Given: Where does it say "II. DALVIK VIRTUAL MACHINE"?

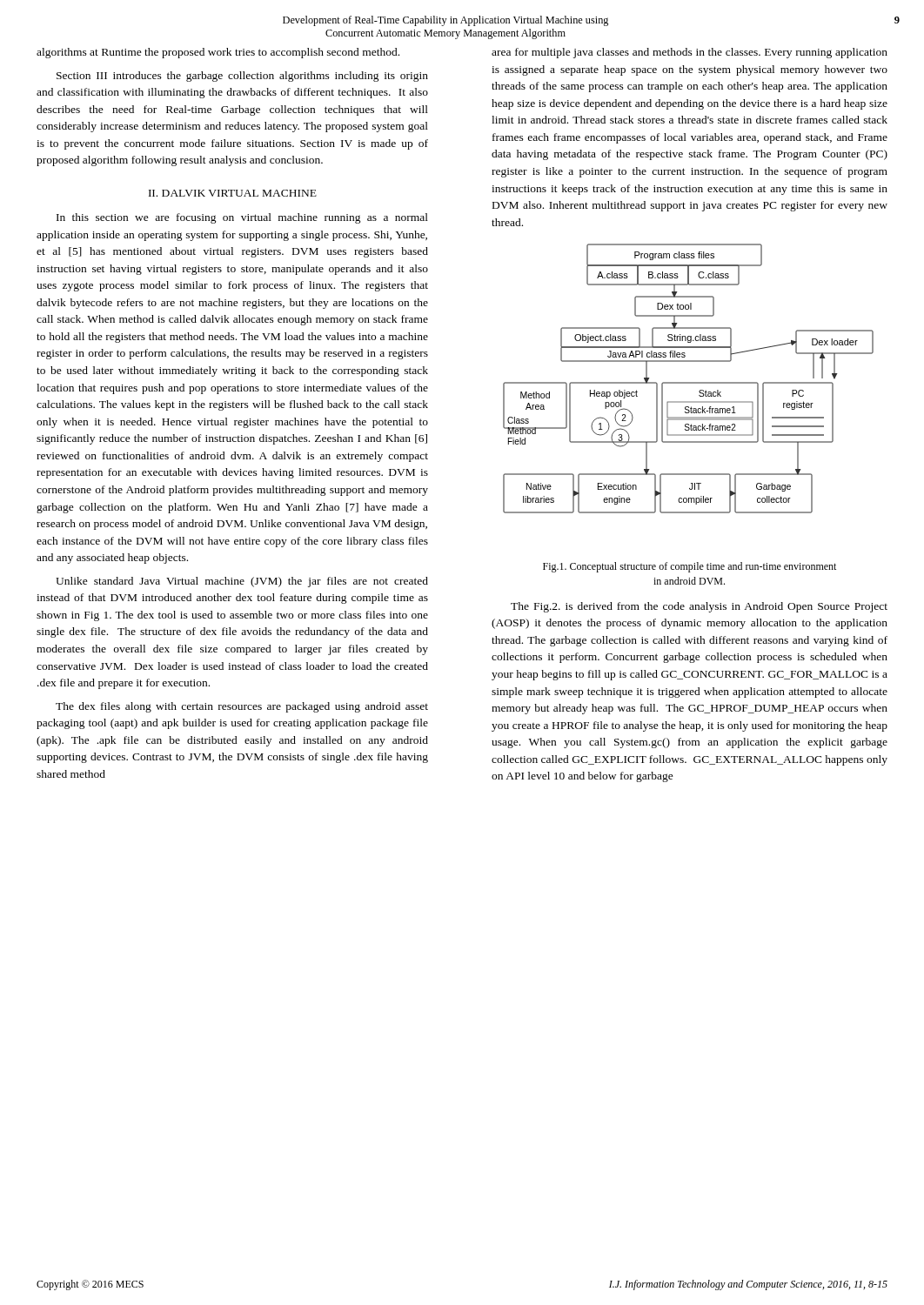Looking at the screenshot, I should coord(232,193).
